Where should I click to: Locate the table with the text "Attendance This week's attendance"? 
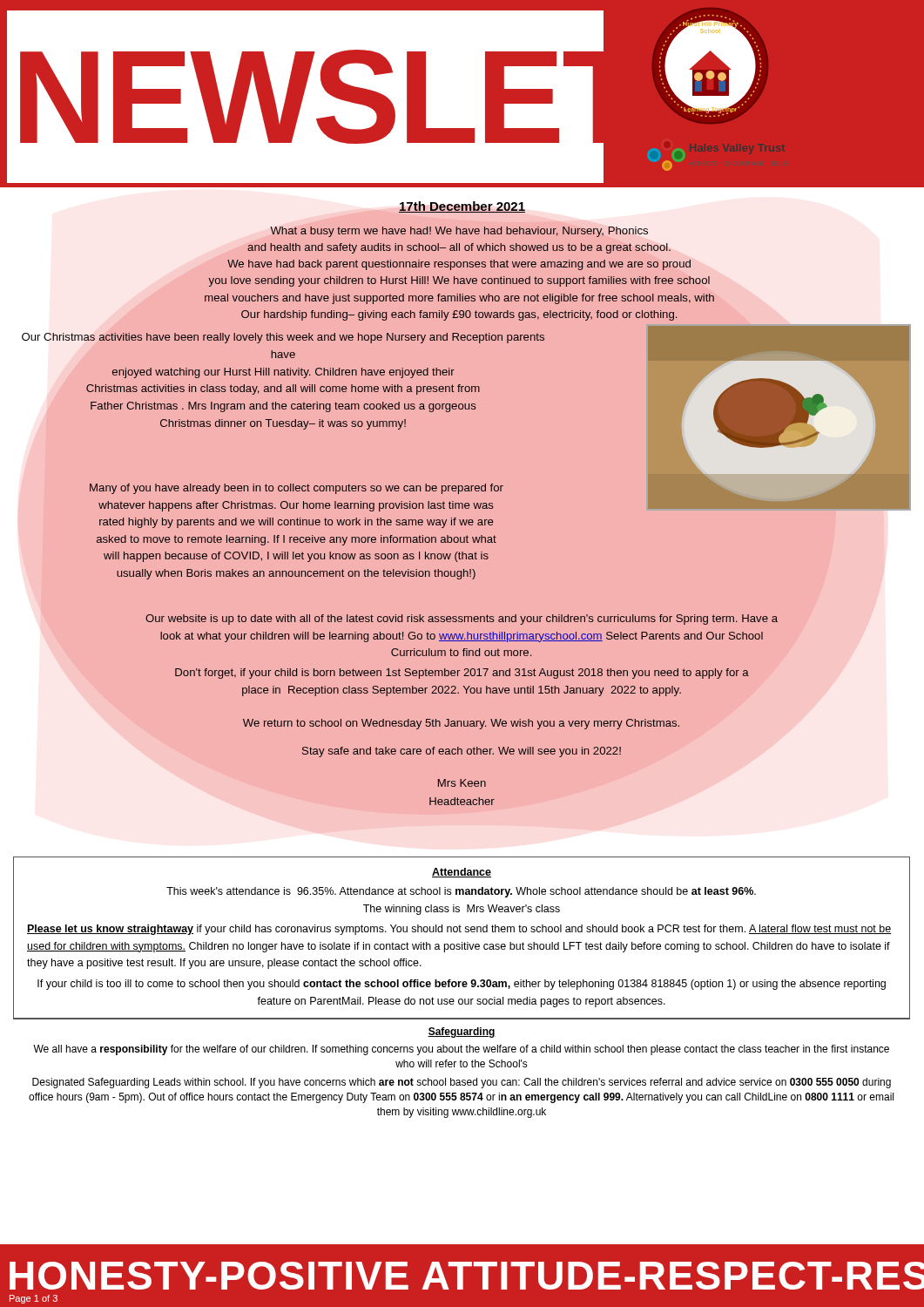pyautogui.click(x=462, y=938)
